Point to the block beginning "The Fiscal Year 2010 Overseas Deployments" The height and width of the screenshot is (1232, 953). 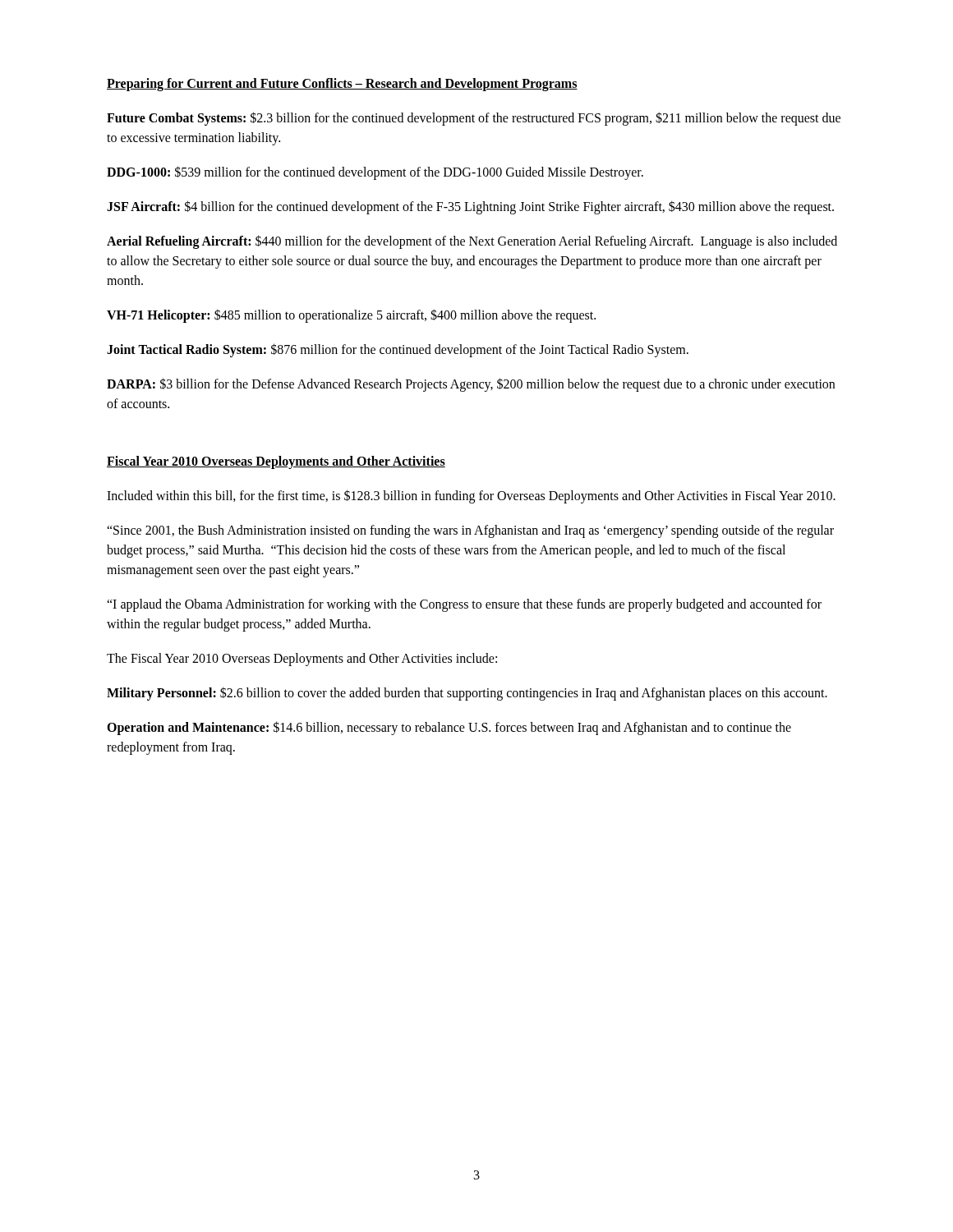[302, 658]
